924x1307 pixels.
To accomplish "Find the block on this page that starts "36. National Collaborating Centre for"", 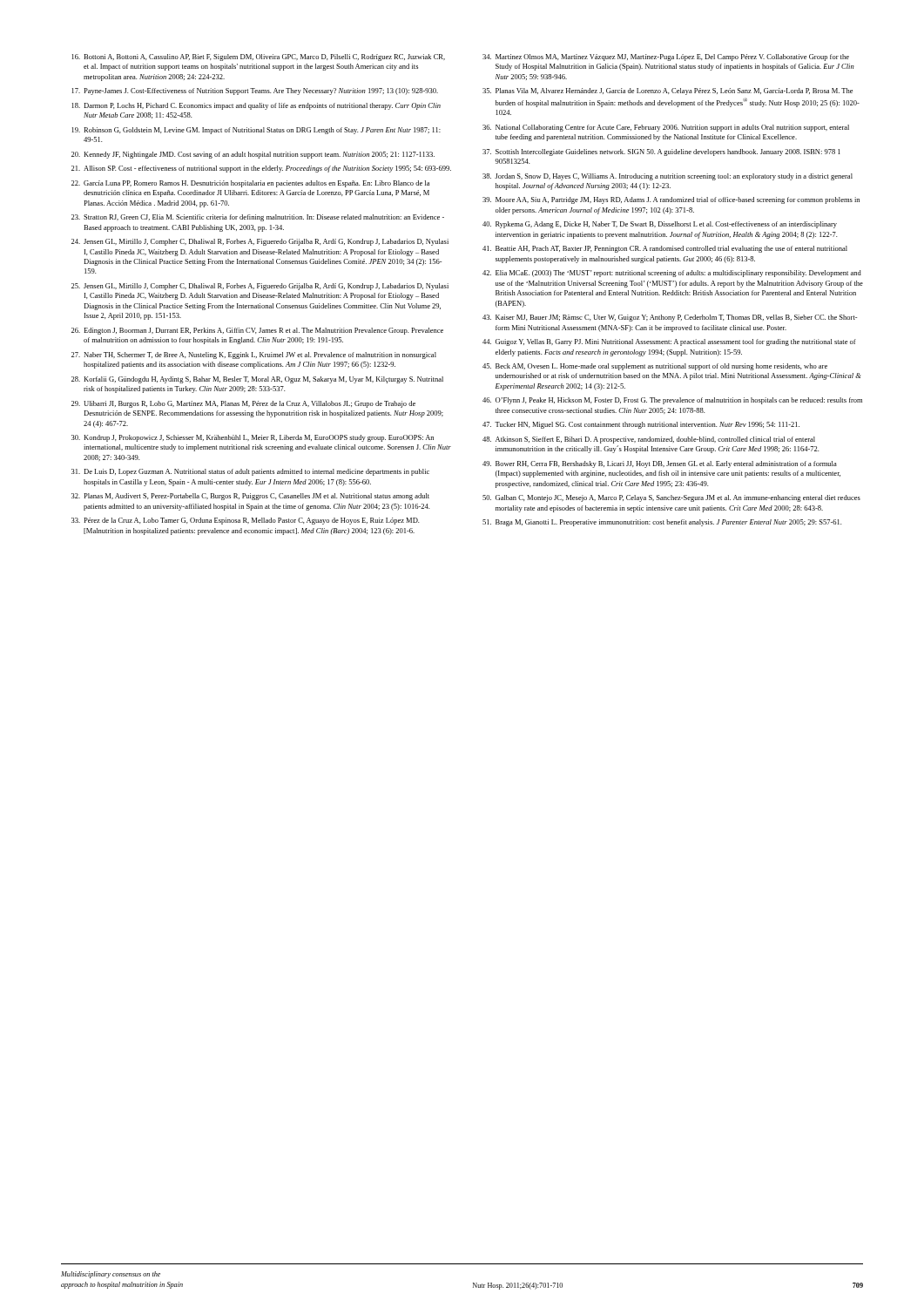I will 668,133.
